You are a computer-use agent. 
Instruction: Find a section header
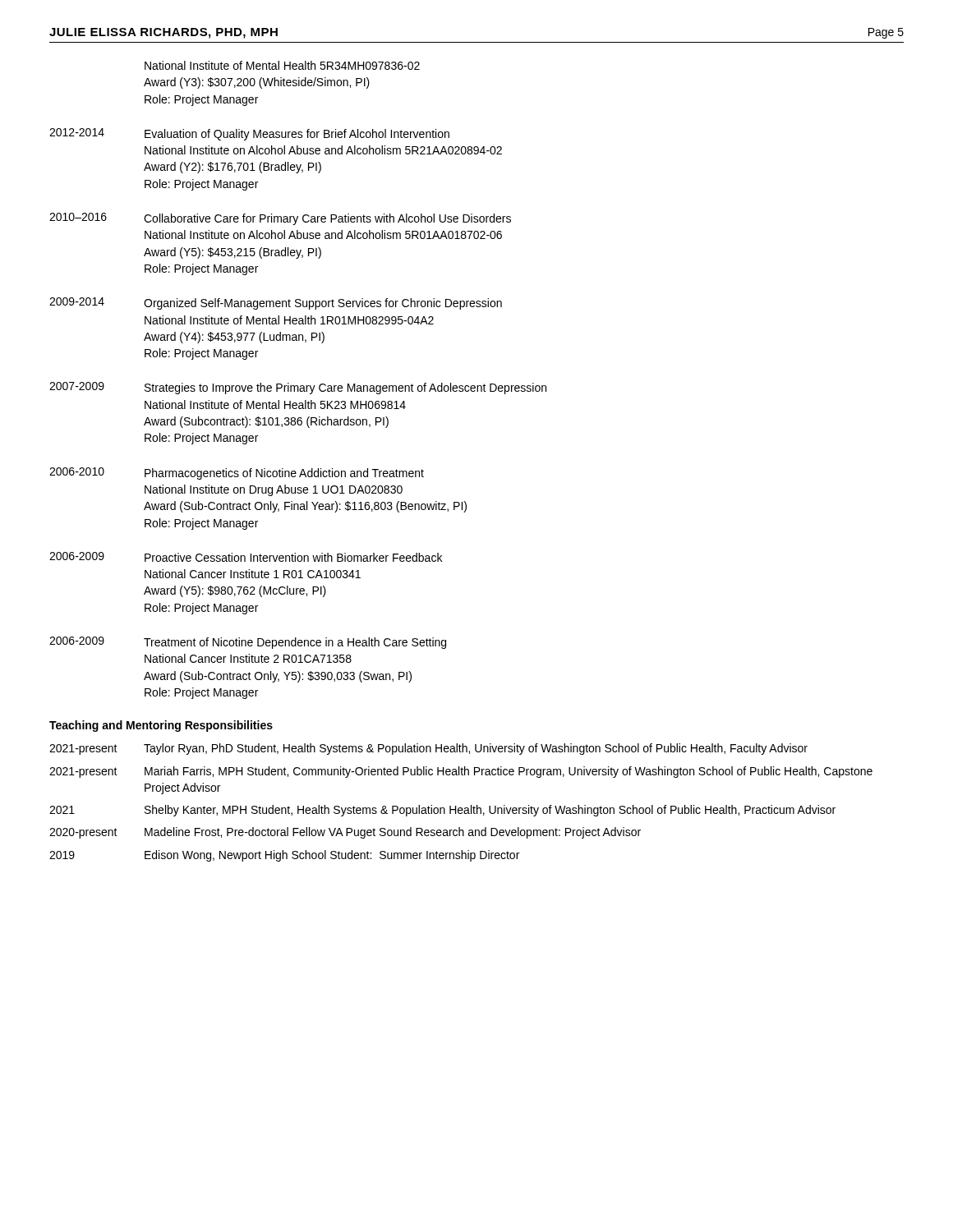pyautogui.click(x=161, y=725)
